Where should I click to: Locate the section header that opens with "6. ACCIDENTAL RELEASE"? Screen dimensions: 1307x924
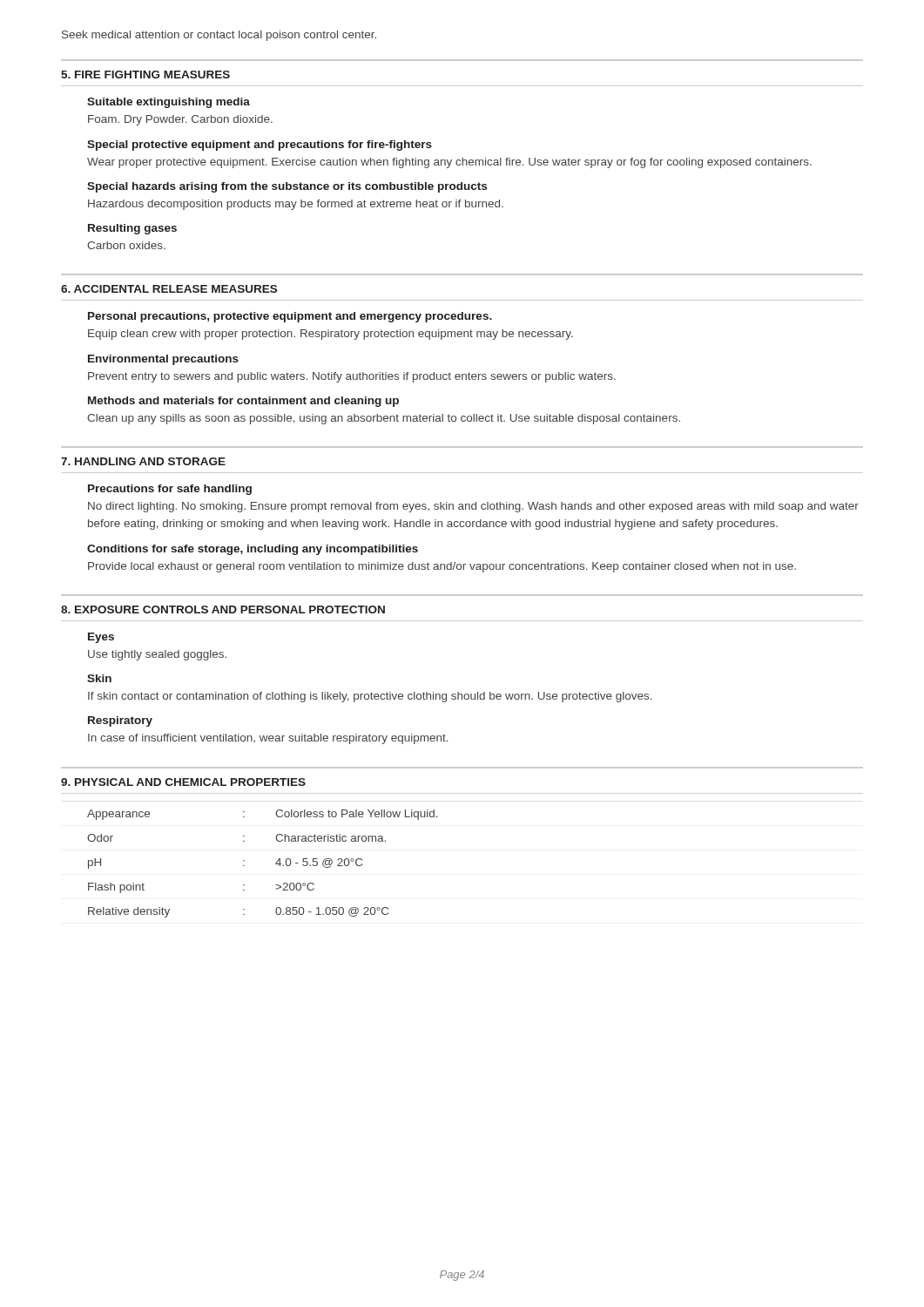pyautogui.click(x=169, y=289)
